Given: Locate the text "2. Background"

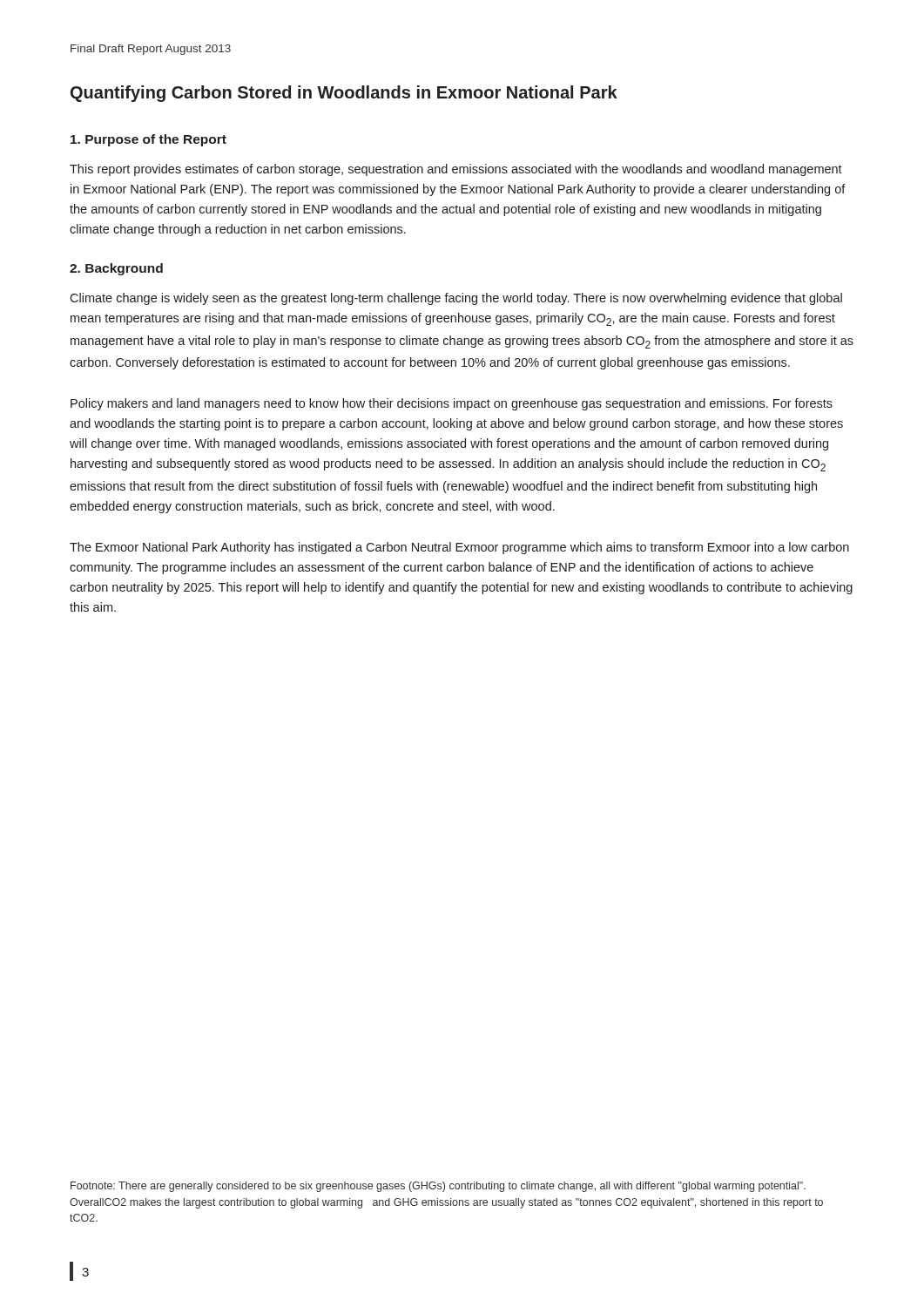Looking at the screenshot, I should click(117, 268).
